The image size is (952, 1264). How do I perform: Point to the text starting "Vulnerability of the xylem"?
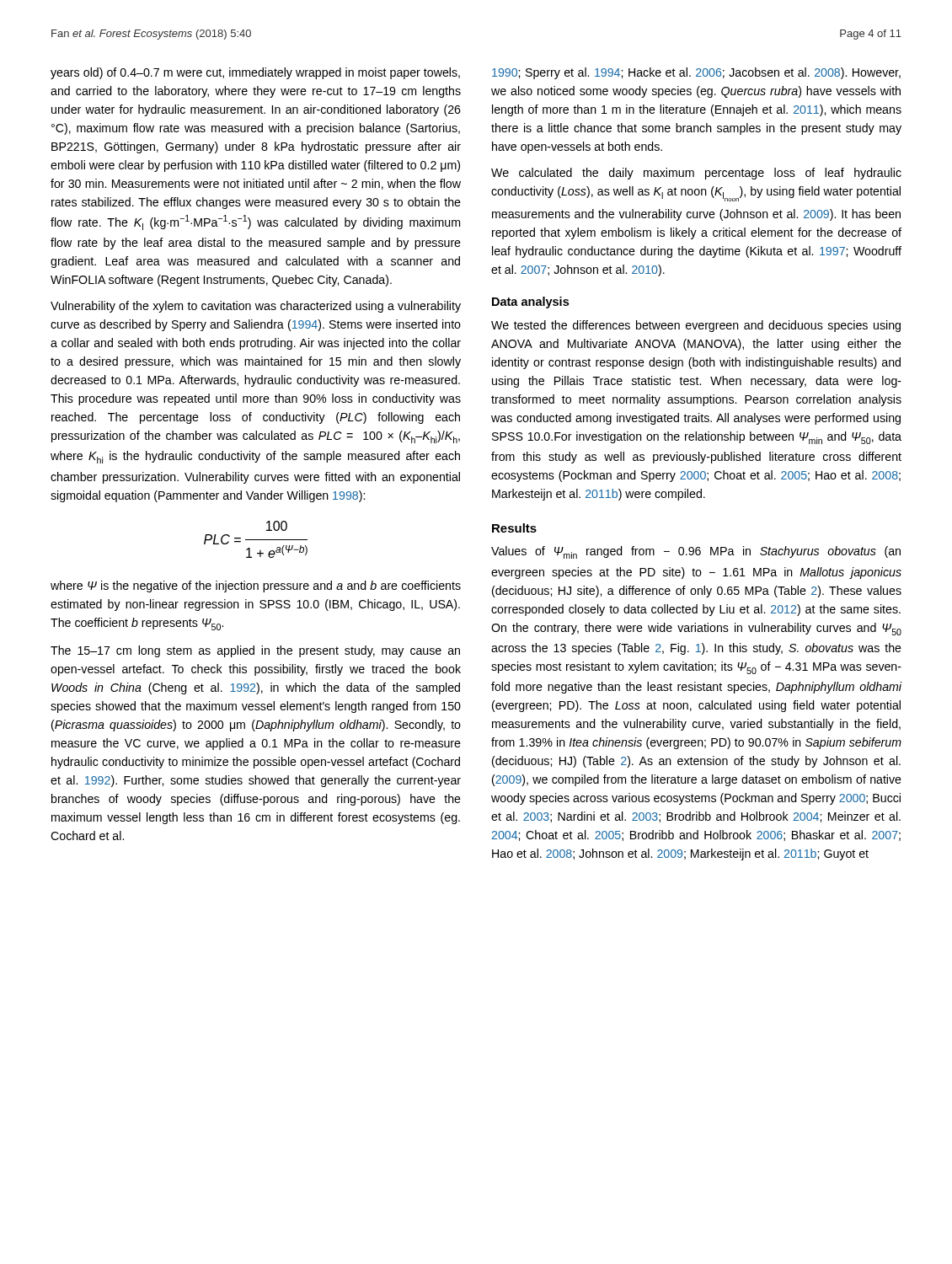click(256, 401)
